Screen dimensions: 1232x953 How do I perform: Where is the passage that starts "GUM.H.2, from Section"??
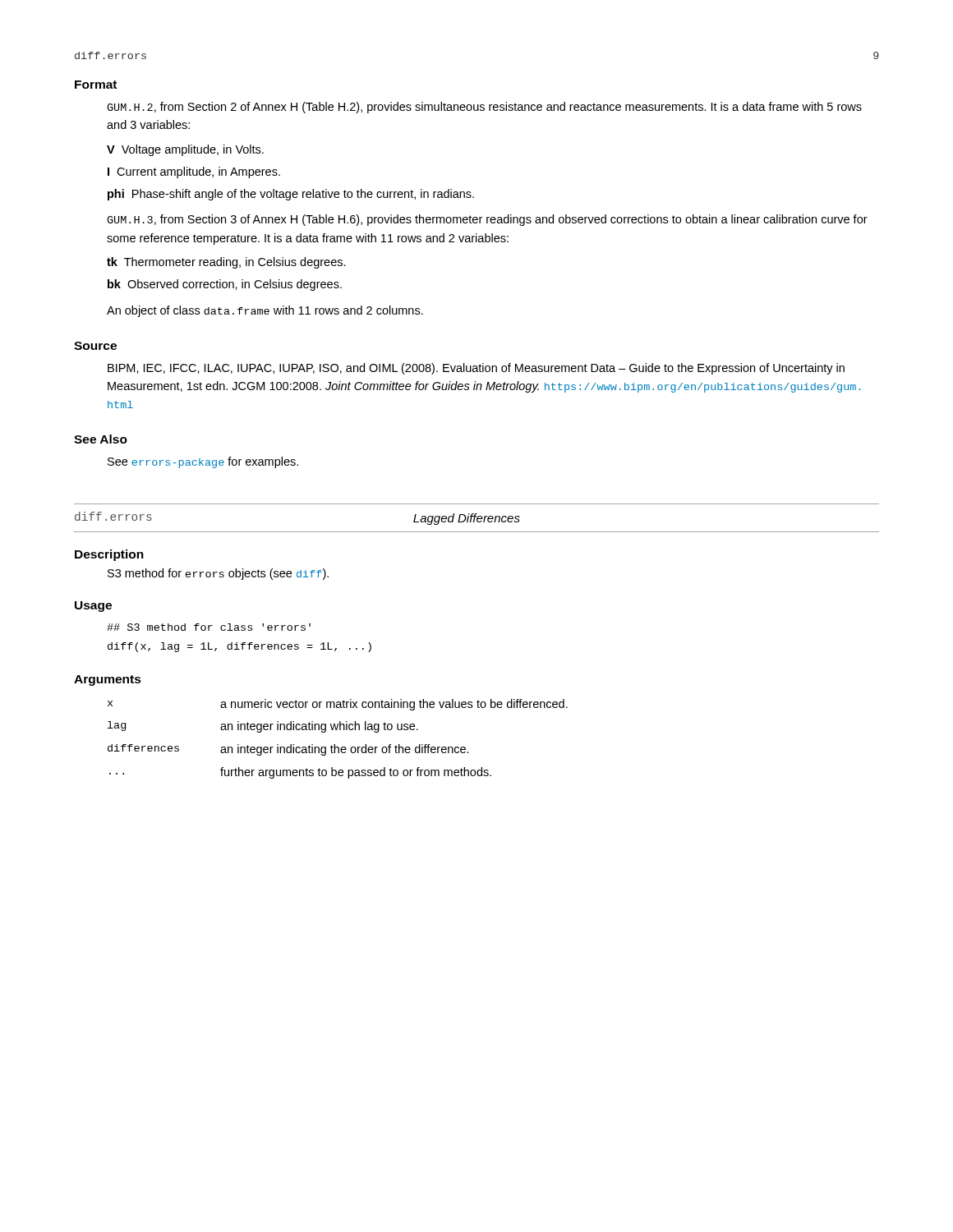(484, 116)
